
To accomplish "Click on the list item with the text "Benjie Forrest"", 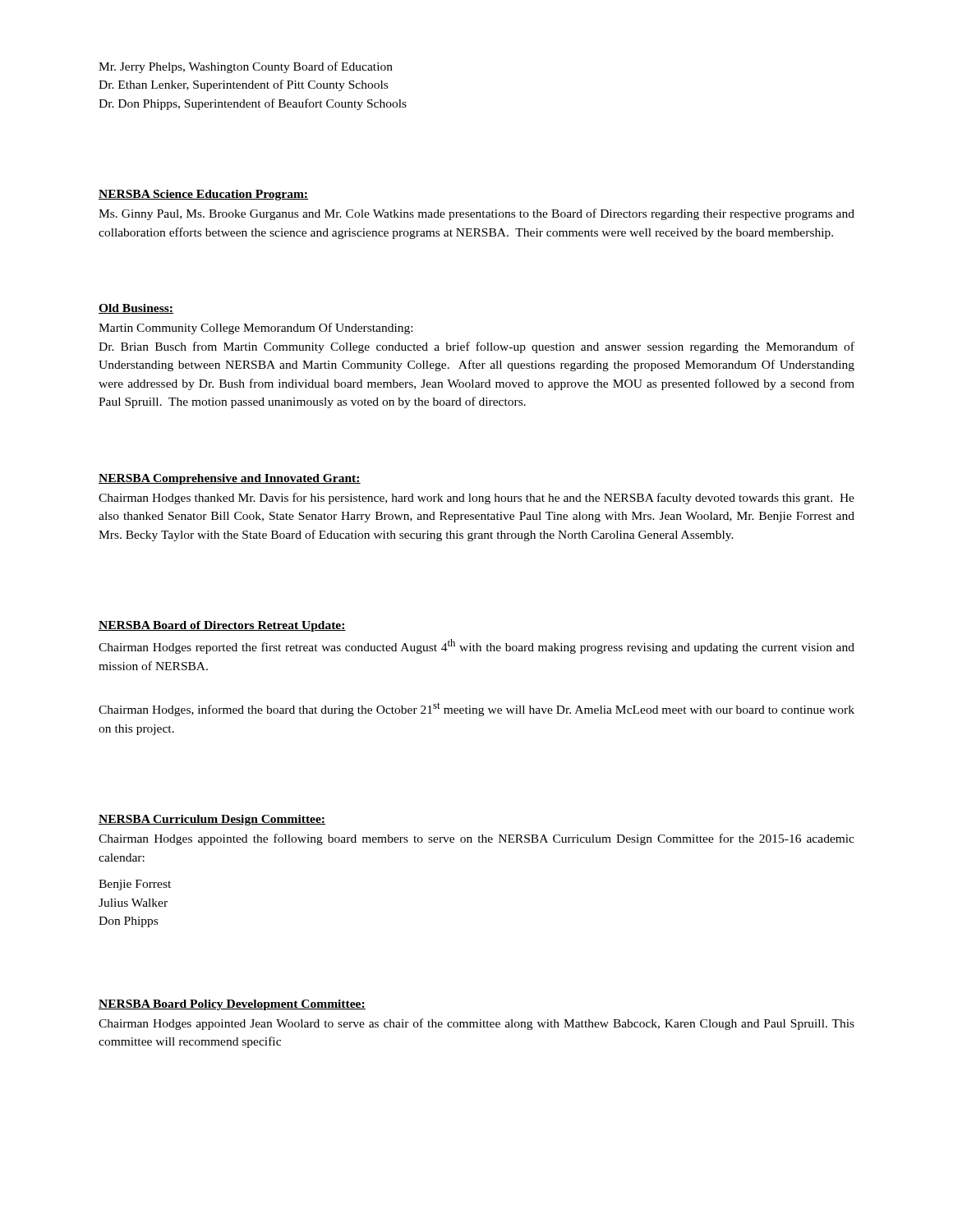I will pyautogui.click(x=135, y=884).
